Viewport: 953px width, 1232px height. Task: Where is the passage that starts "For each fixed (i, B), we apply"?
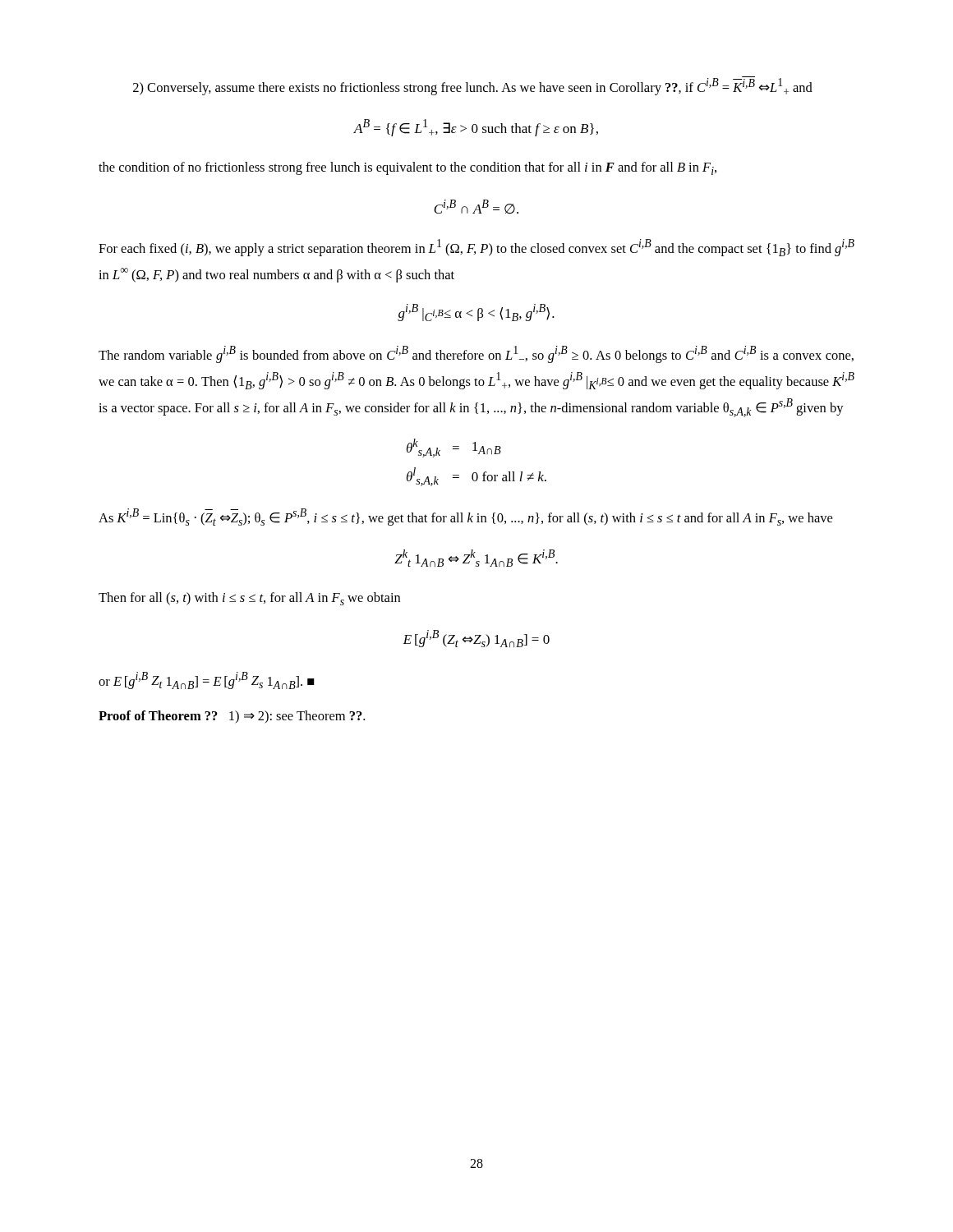(476, 260)
